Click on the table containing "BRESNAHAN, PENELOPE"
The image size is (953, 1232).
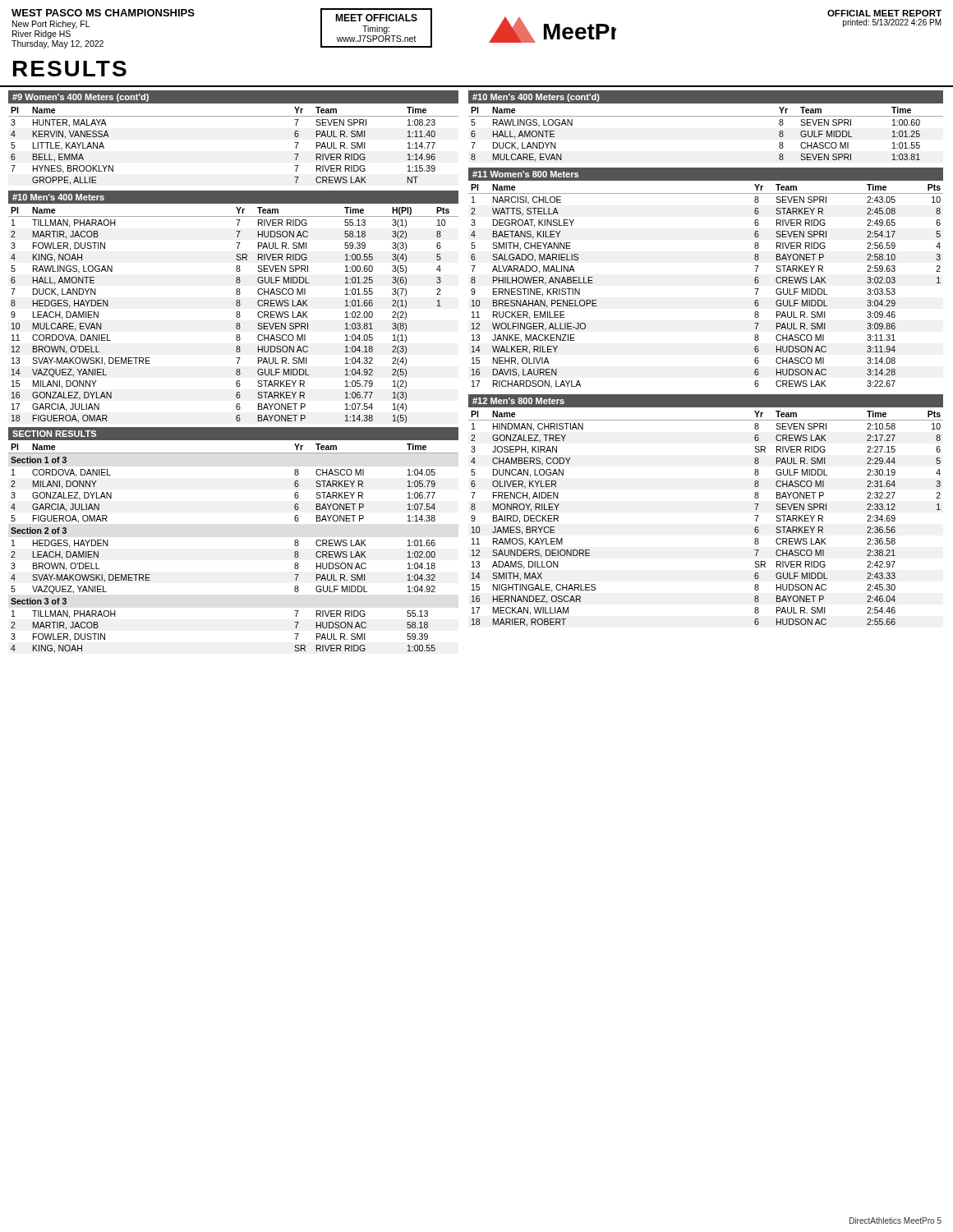point(706,285)
